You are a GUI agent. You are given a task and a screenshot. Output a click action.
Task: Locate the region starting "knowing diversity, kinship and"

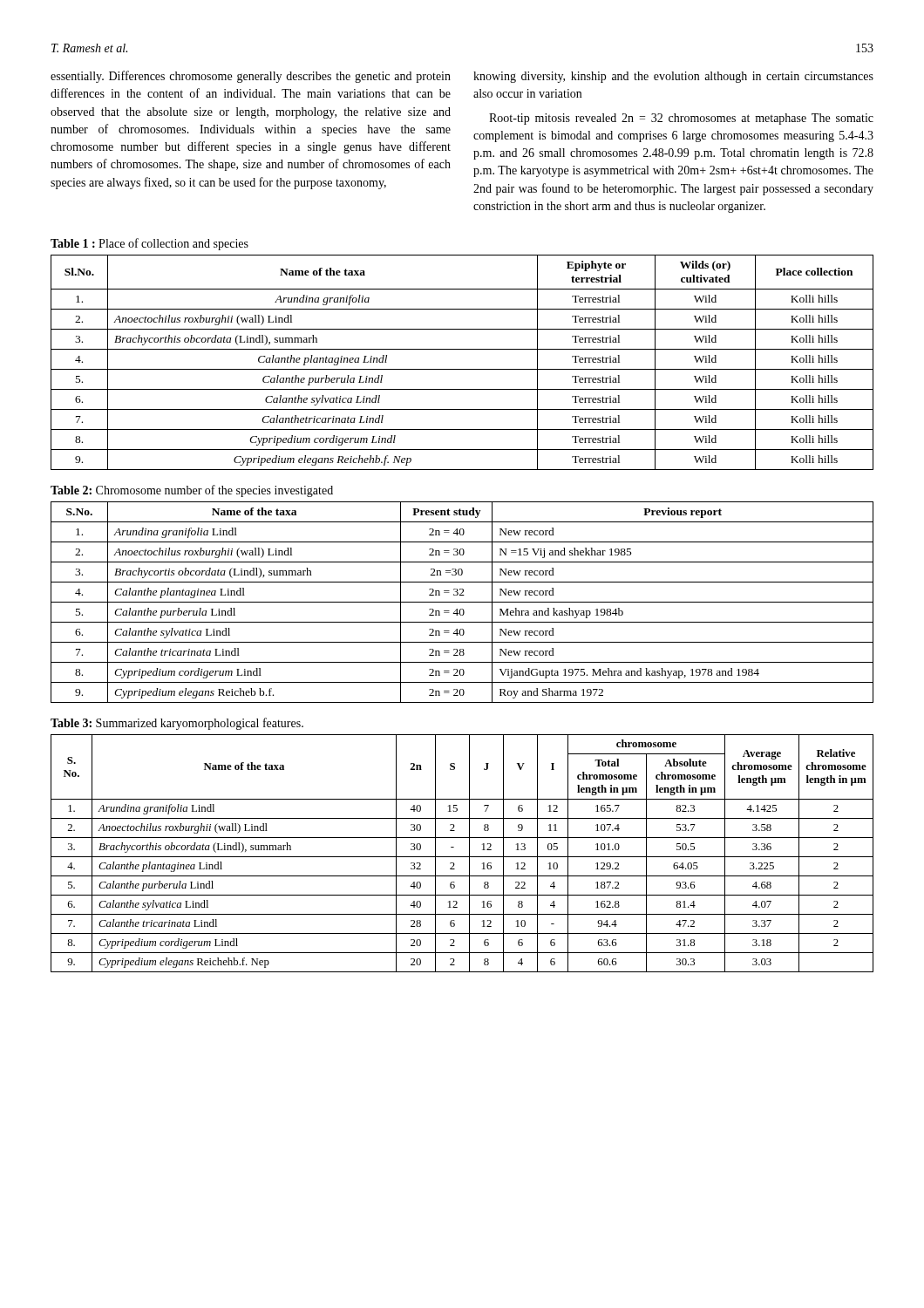[x=673, y=142]
